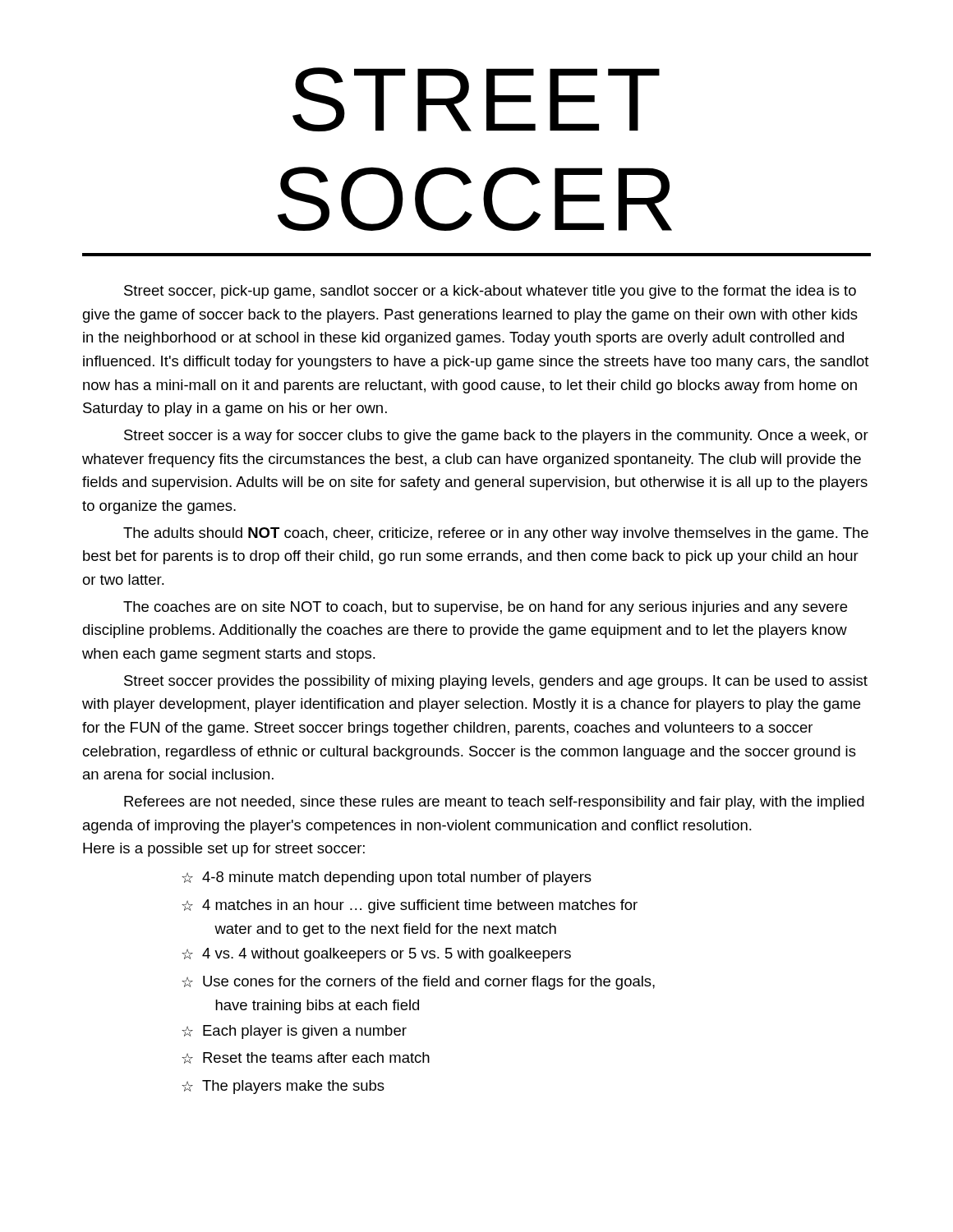The image size is (953, 1232).
Task: Locate the block of text that opens with "☆ The players make"
Action: tap(283, 1087)
